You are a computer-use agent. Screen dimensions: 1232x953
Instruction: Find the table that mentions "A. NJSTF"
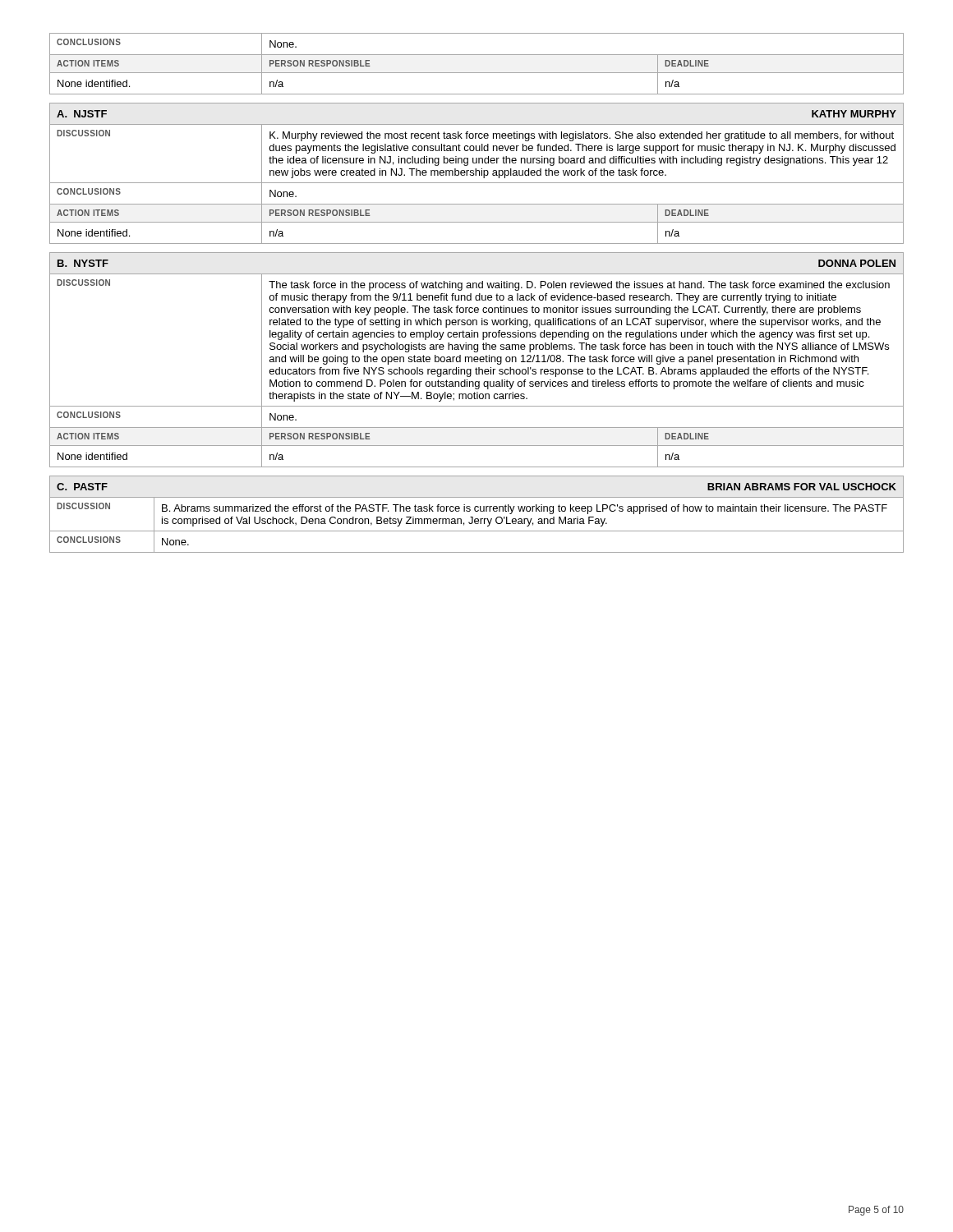pyautogui.click(x=476, y=173)
